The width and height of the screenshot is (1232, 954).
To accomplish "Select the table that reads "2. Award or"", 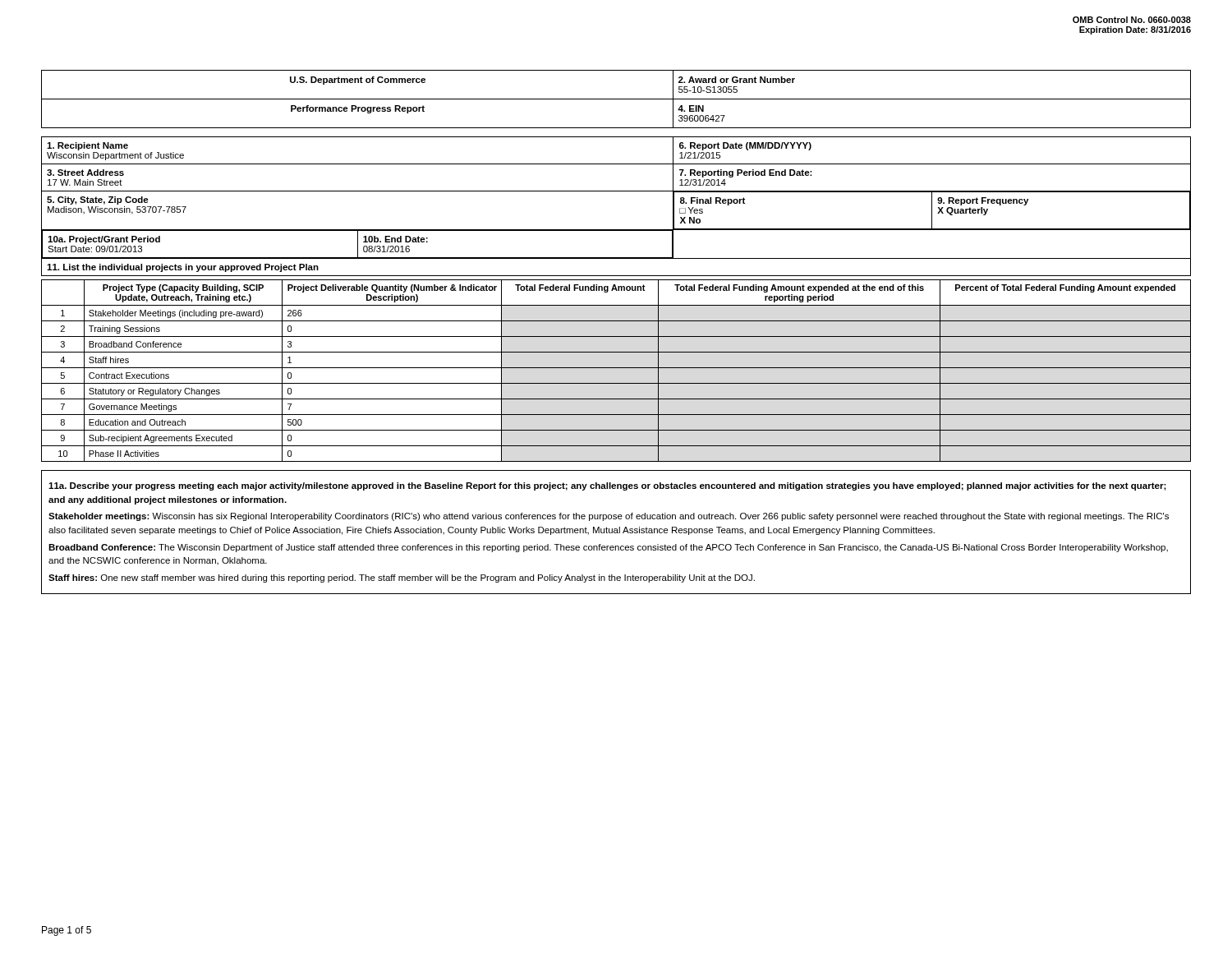I will point(616,99).
